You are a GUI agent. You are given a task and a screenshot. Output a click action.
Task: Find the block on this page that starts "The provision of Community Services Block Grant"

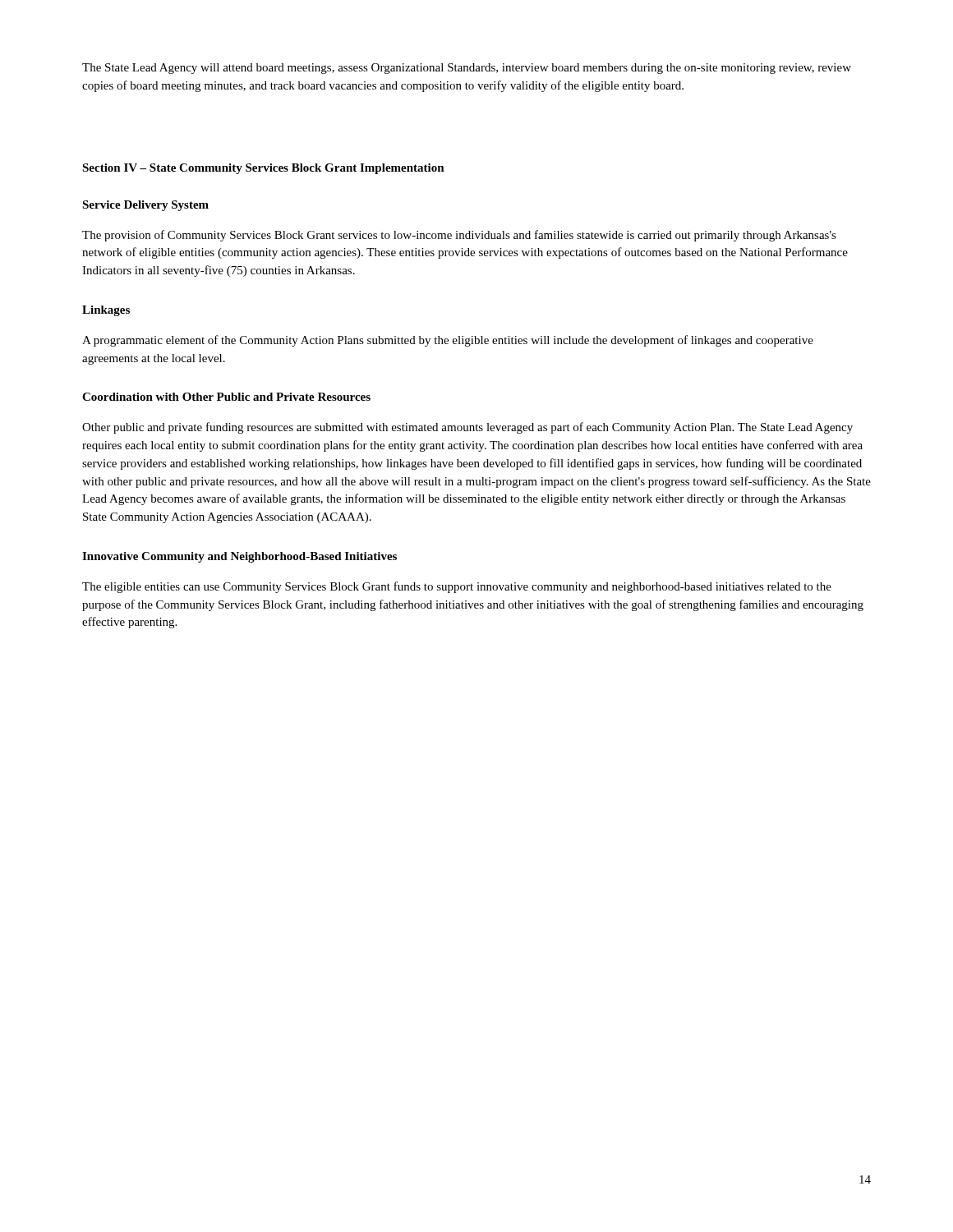tap(465, 252)
